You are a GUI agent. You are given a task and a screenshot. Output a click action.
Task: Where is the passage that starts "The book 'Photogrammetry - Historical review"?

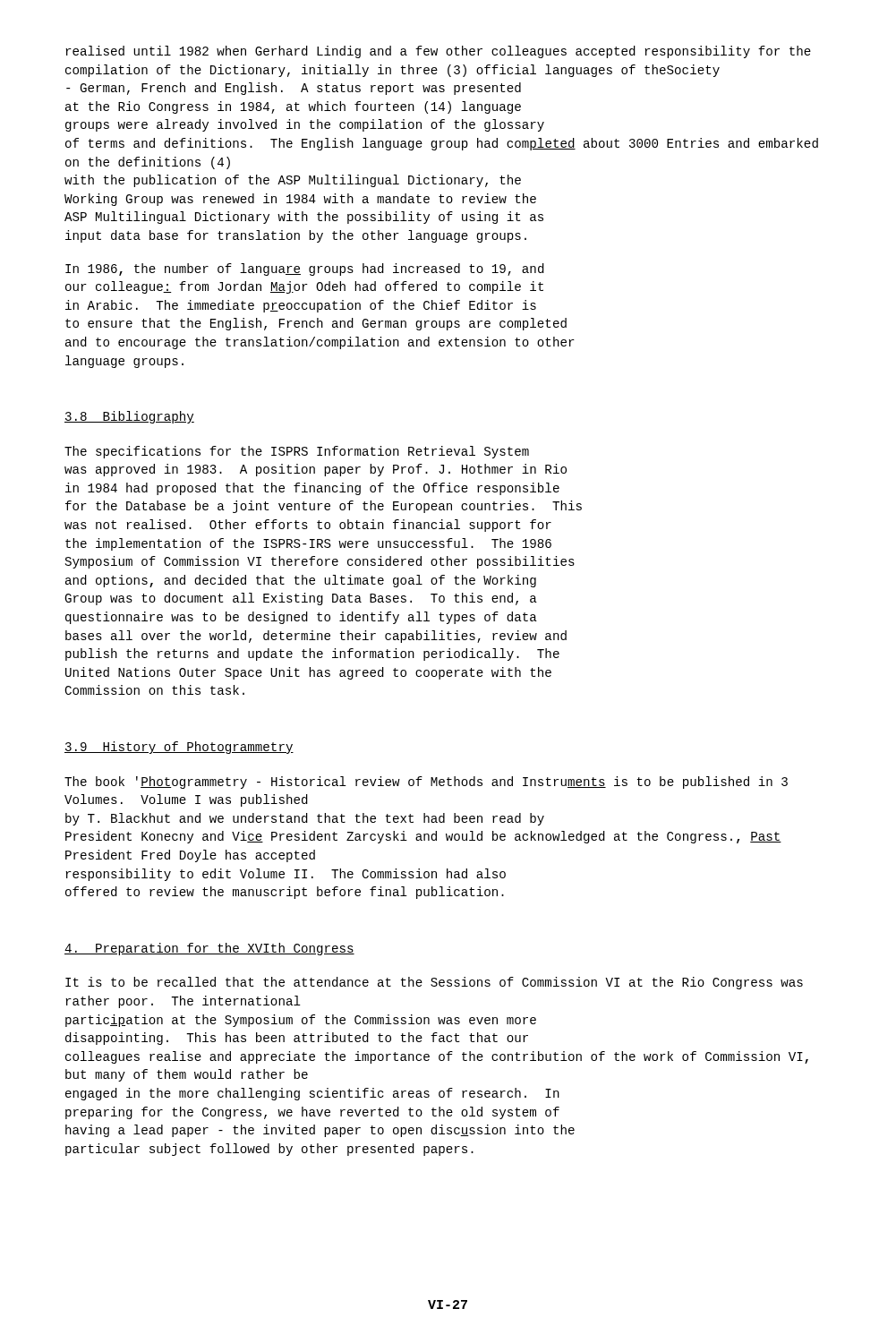click(426, 837)
